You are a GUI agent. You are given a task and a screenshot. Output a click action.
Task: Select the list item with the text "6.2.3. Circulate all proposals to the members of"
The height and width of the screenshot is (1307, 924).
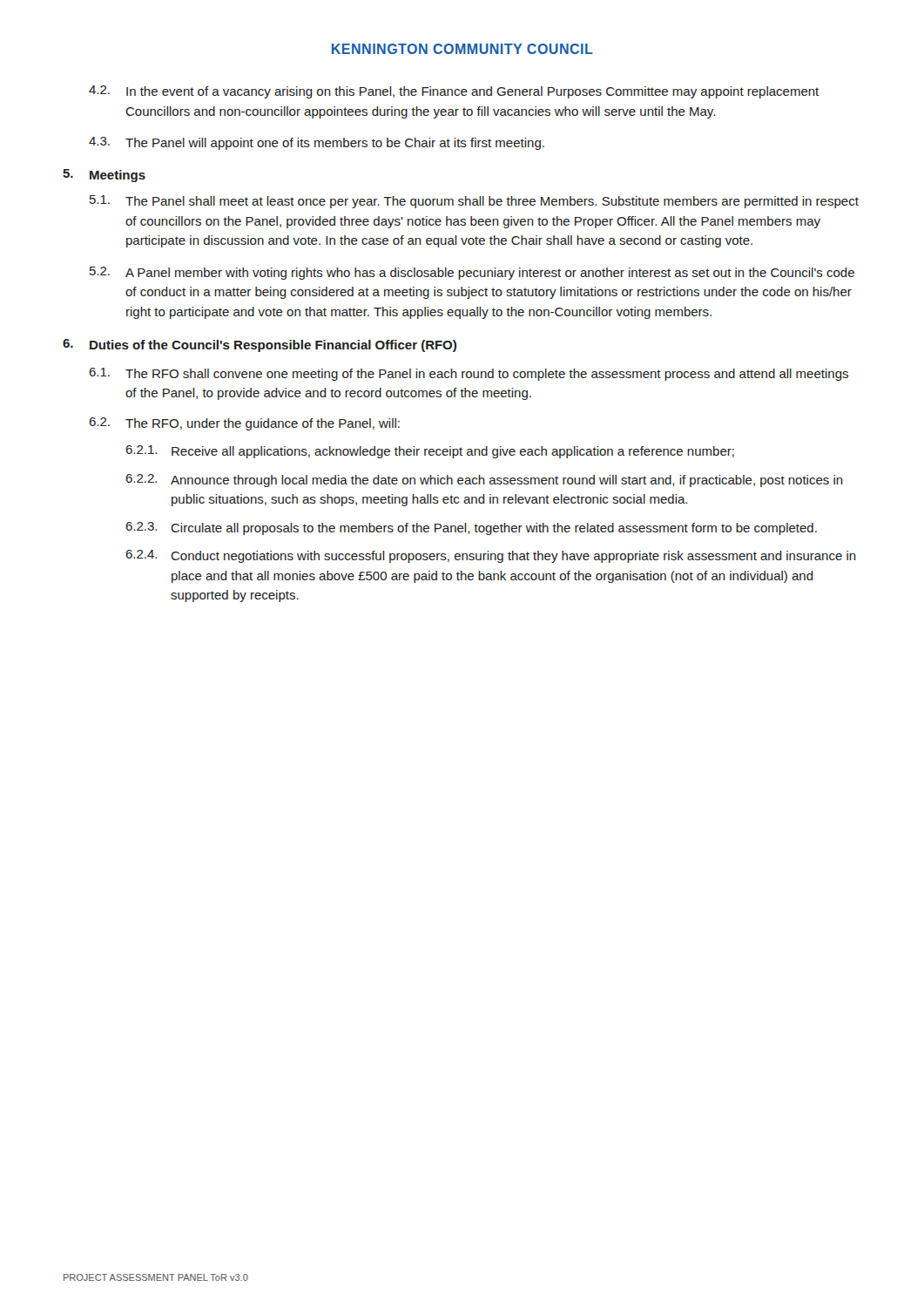point(493,528)
